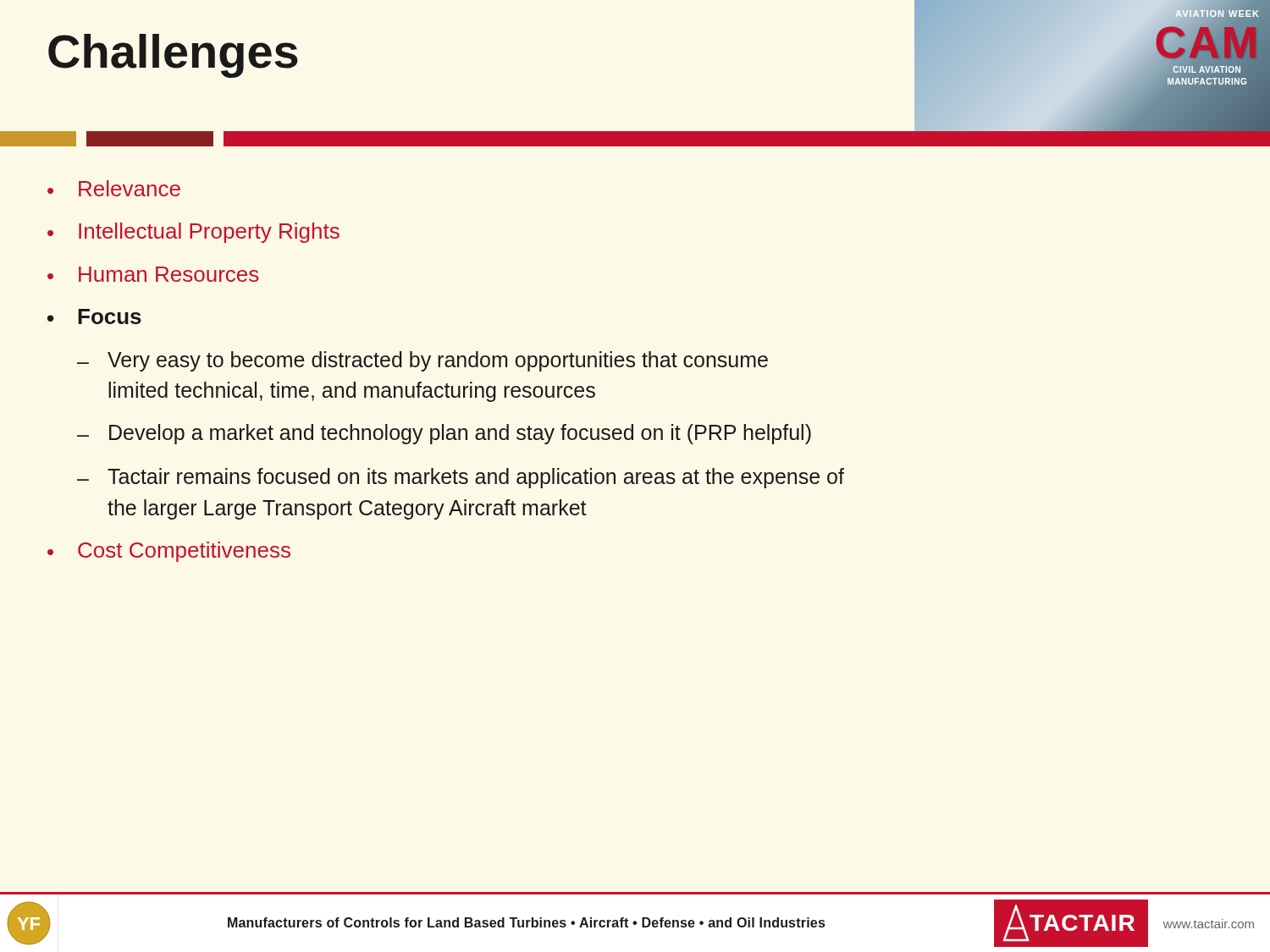Click the title

tap(173, 51)
